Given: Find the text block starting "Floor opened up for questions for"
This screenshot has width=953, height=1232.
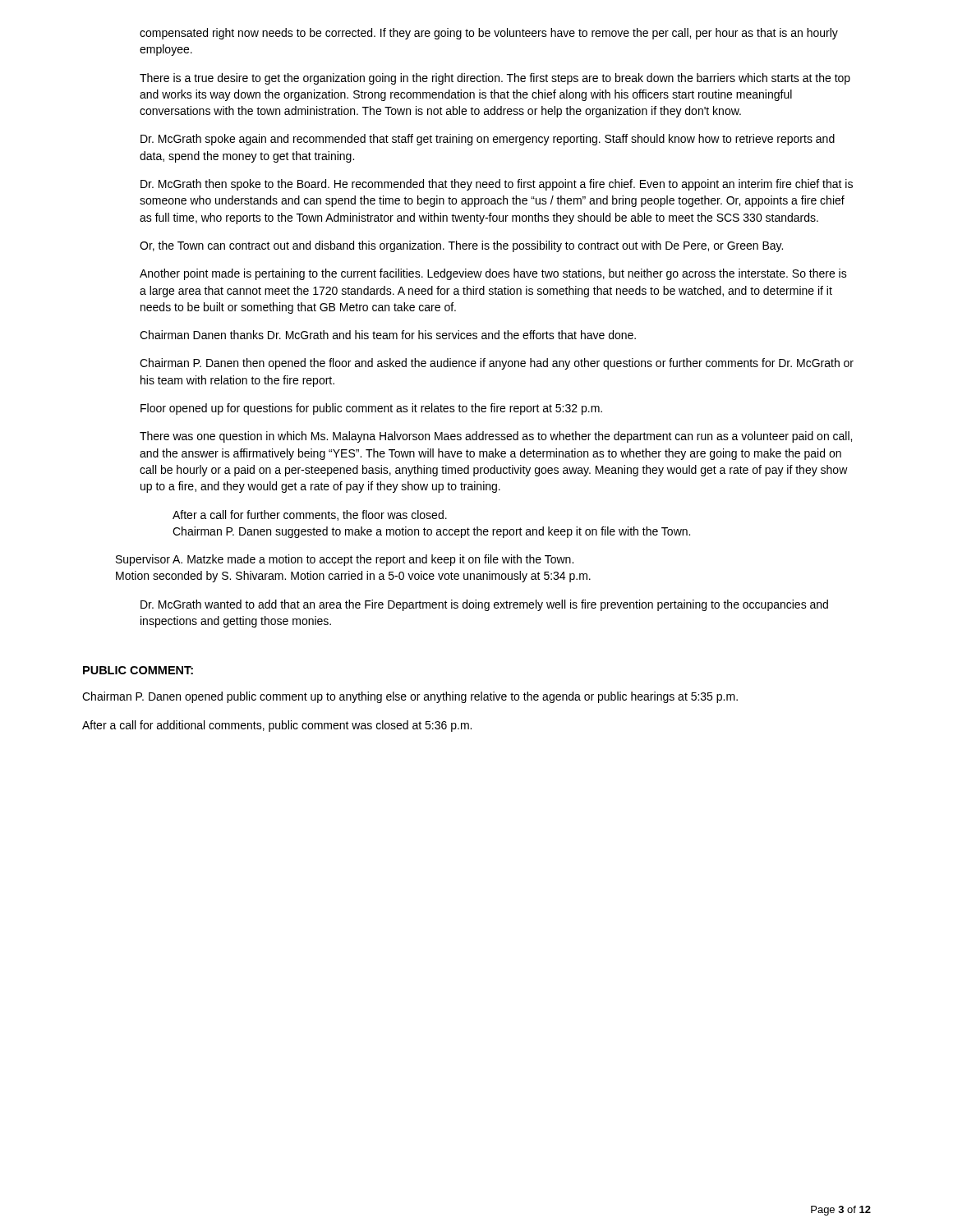Looking at the screenshot, I should (x=371, y=408).
